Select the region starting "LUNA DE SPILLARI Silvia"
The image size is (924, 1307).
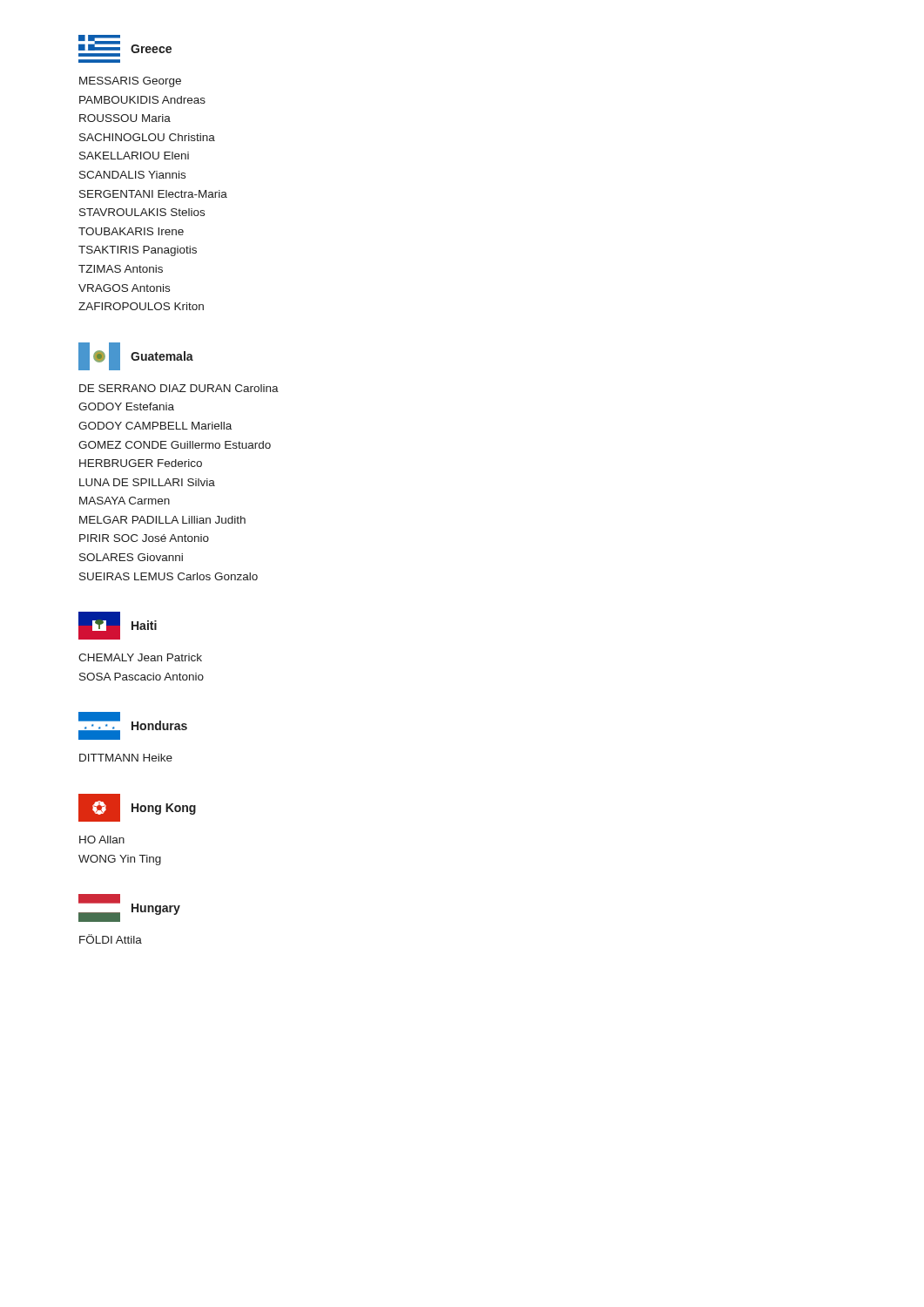(x=147, y=482)
